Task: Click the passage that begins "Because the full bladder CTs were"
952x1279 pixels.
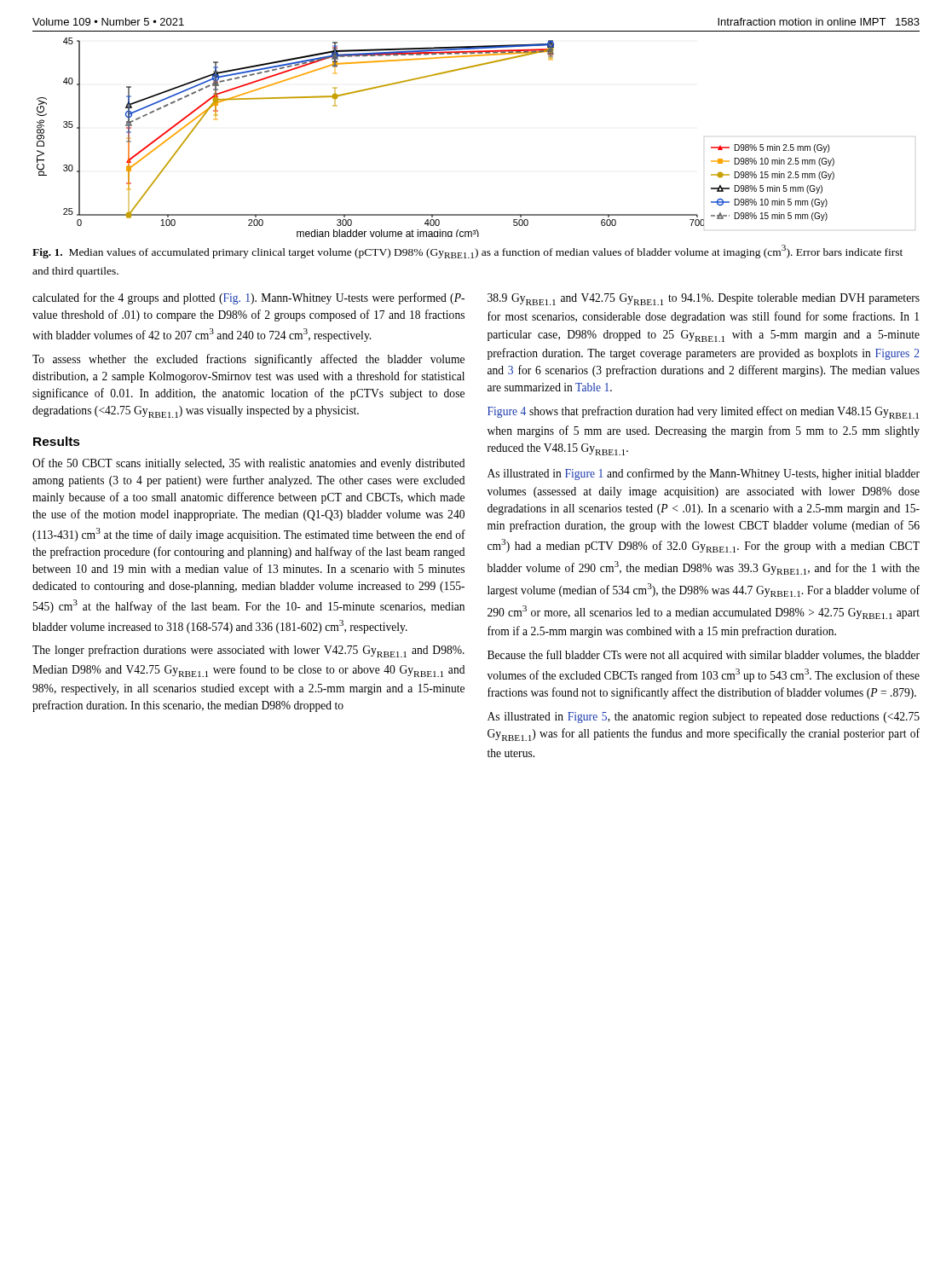Action: [x=703, y=674]
